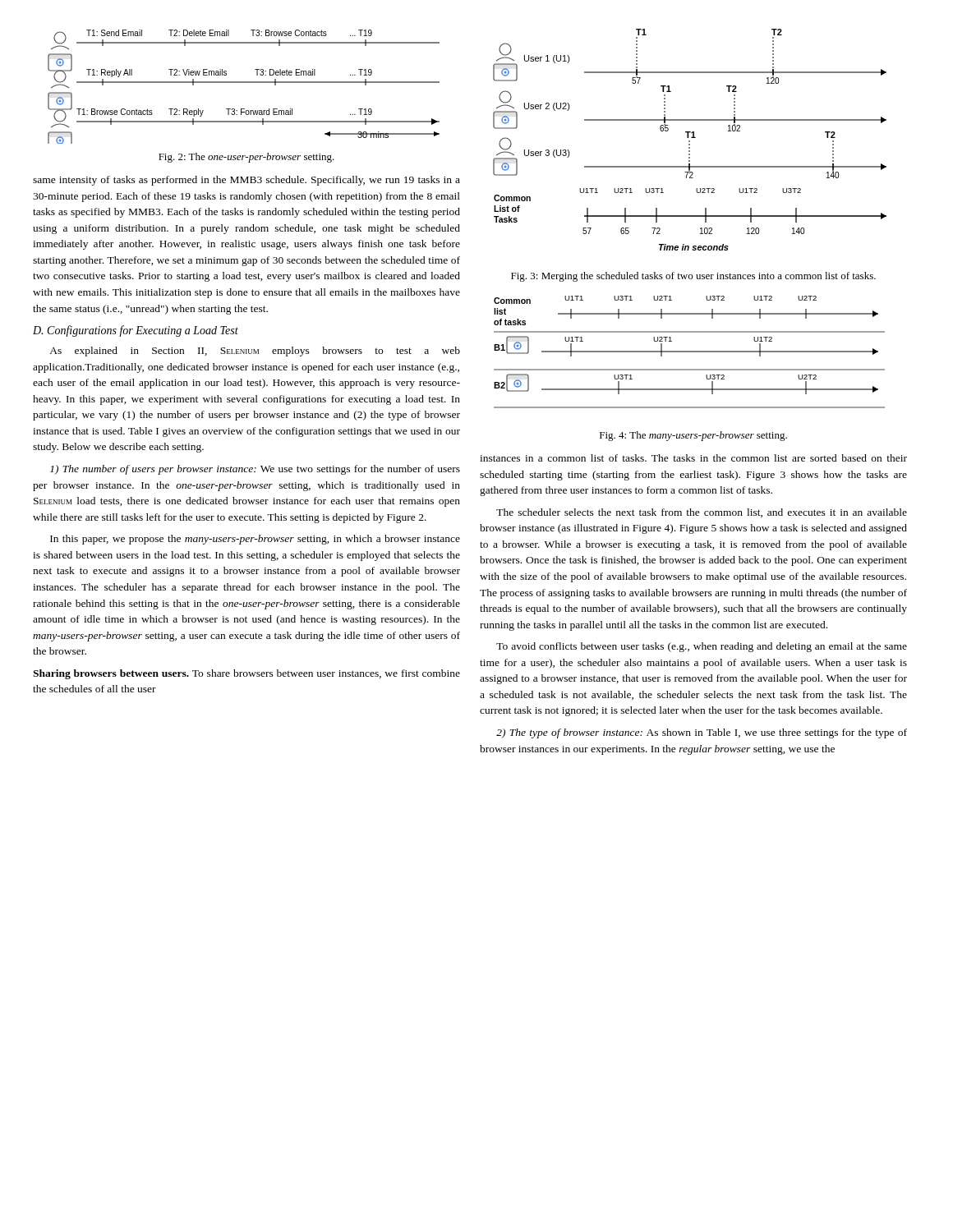The image size is (953, 1232).
Task: Click the passage that begins "Sharing browsers between users. To share browsers"
Action: pos(246,681)
